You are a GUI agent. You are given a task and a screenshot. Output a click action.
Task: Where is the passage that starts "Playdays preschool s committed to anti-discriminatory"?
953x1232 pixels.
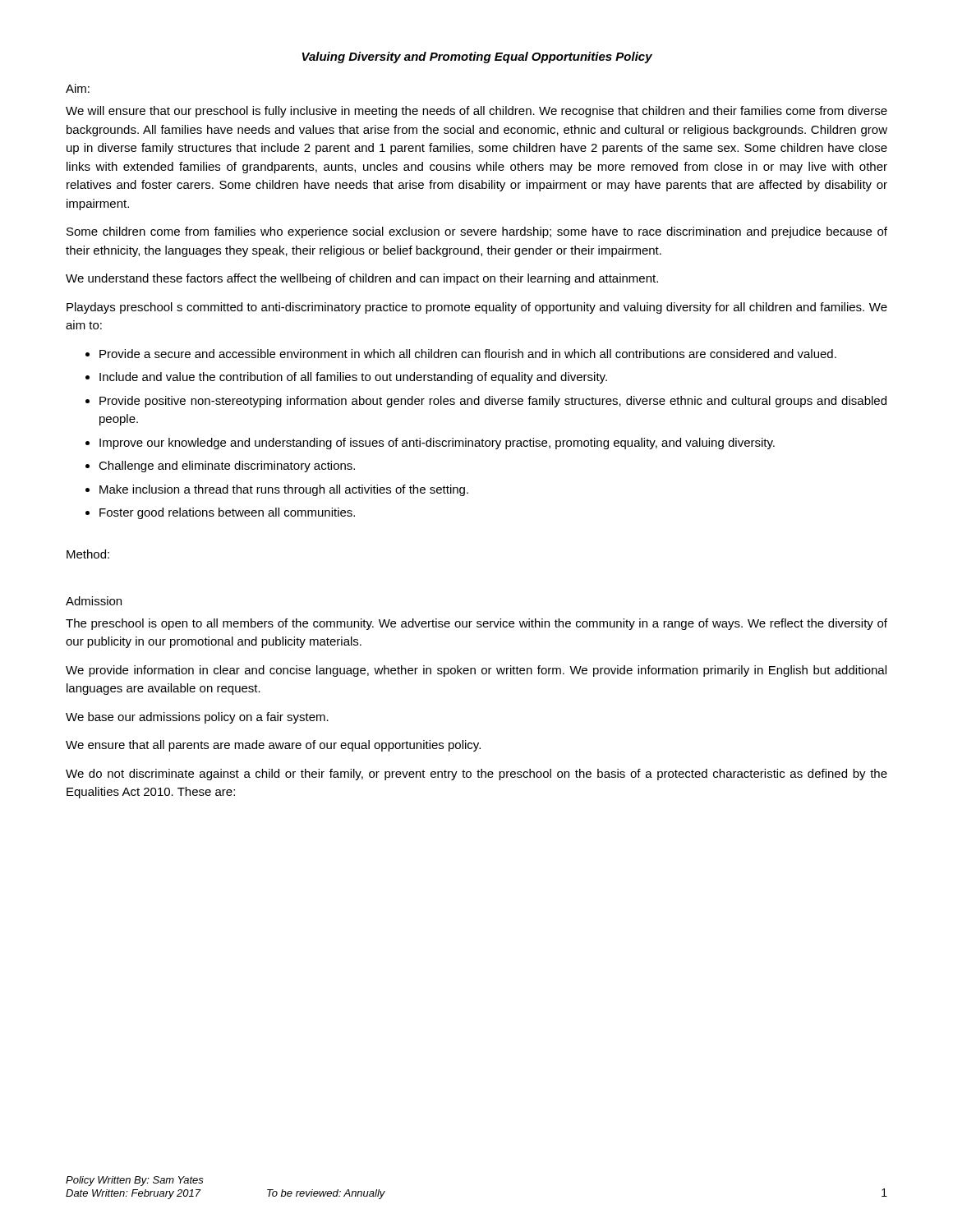tap(476, 316)
